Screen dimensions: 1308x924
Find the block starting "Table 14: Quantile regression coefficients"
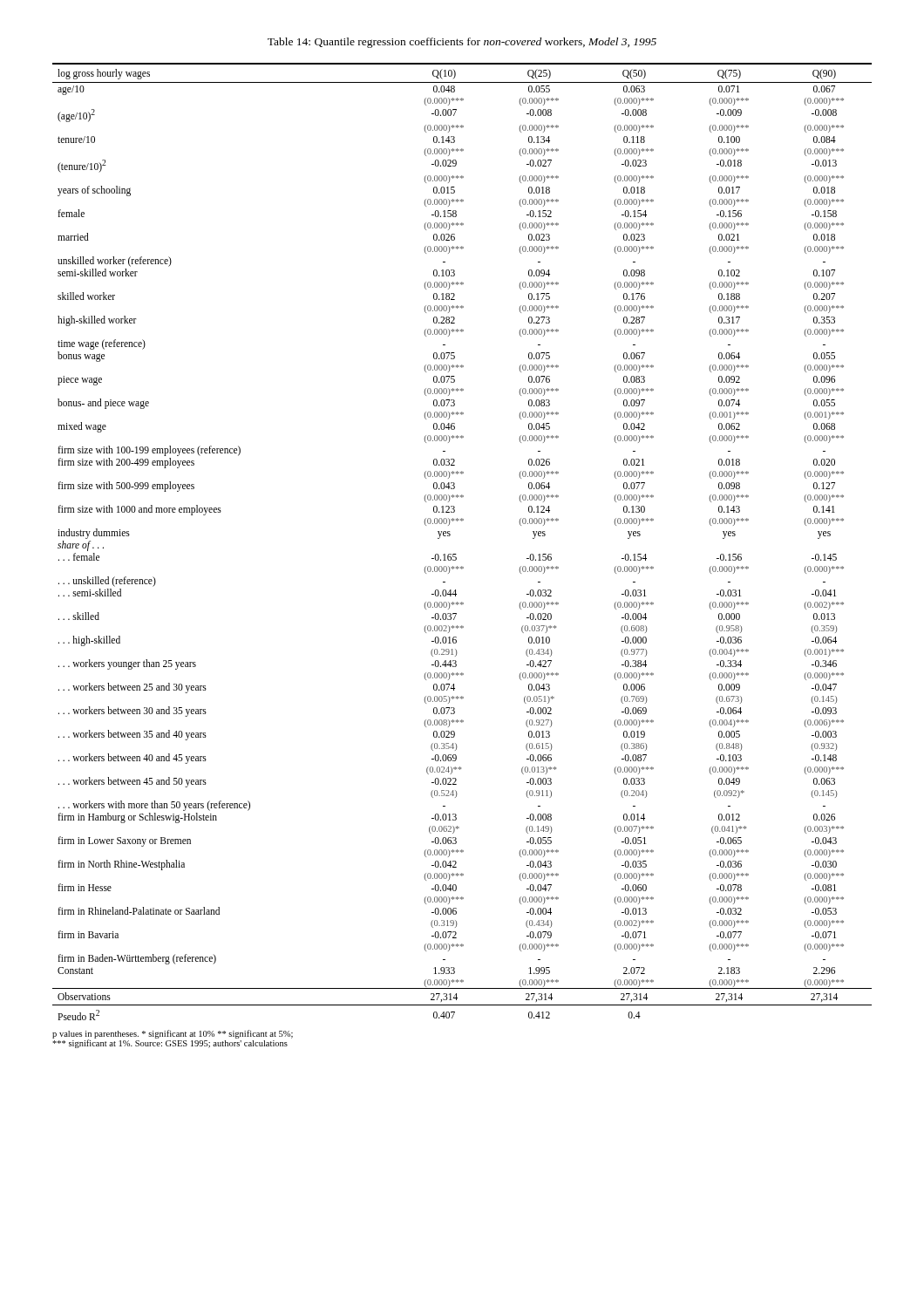[x=462, y=41]
